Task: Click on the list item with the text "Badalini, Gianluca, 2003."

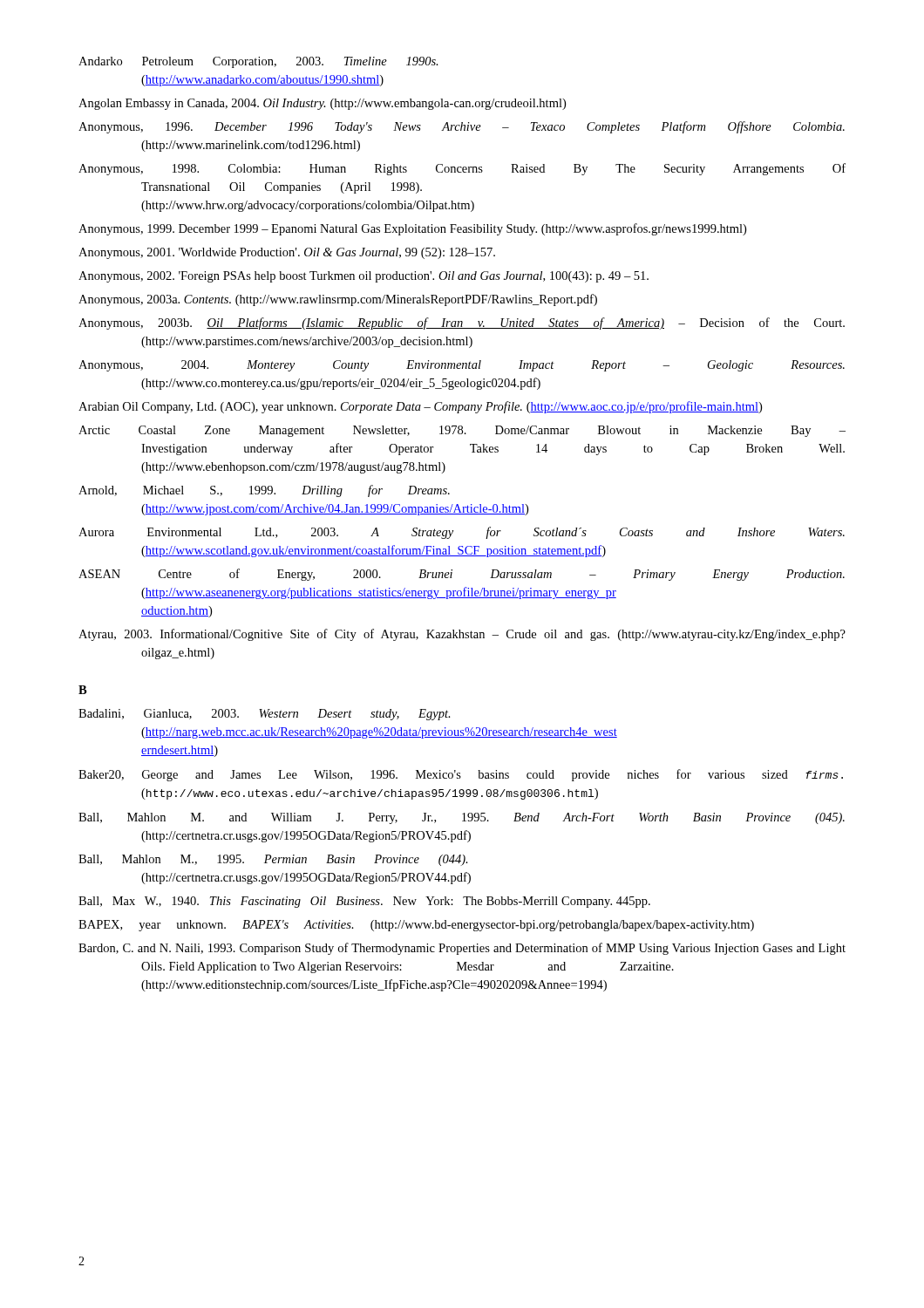Action: pos(348,732)
